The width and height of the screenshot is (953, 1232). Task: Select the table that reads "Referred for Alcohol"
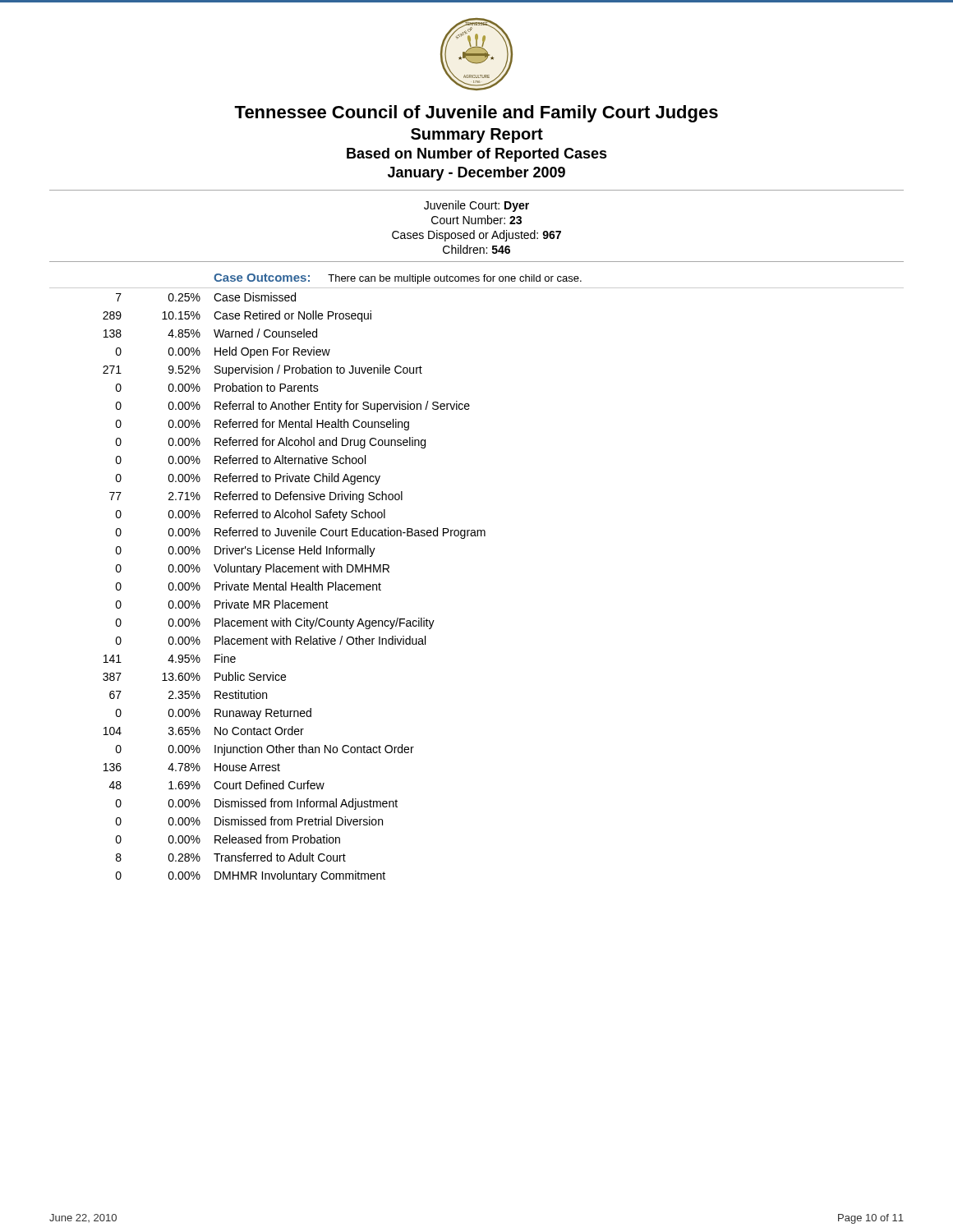pyautogui.click(x=476, y=576)
